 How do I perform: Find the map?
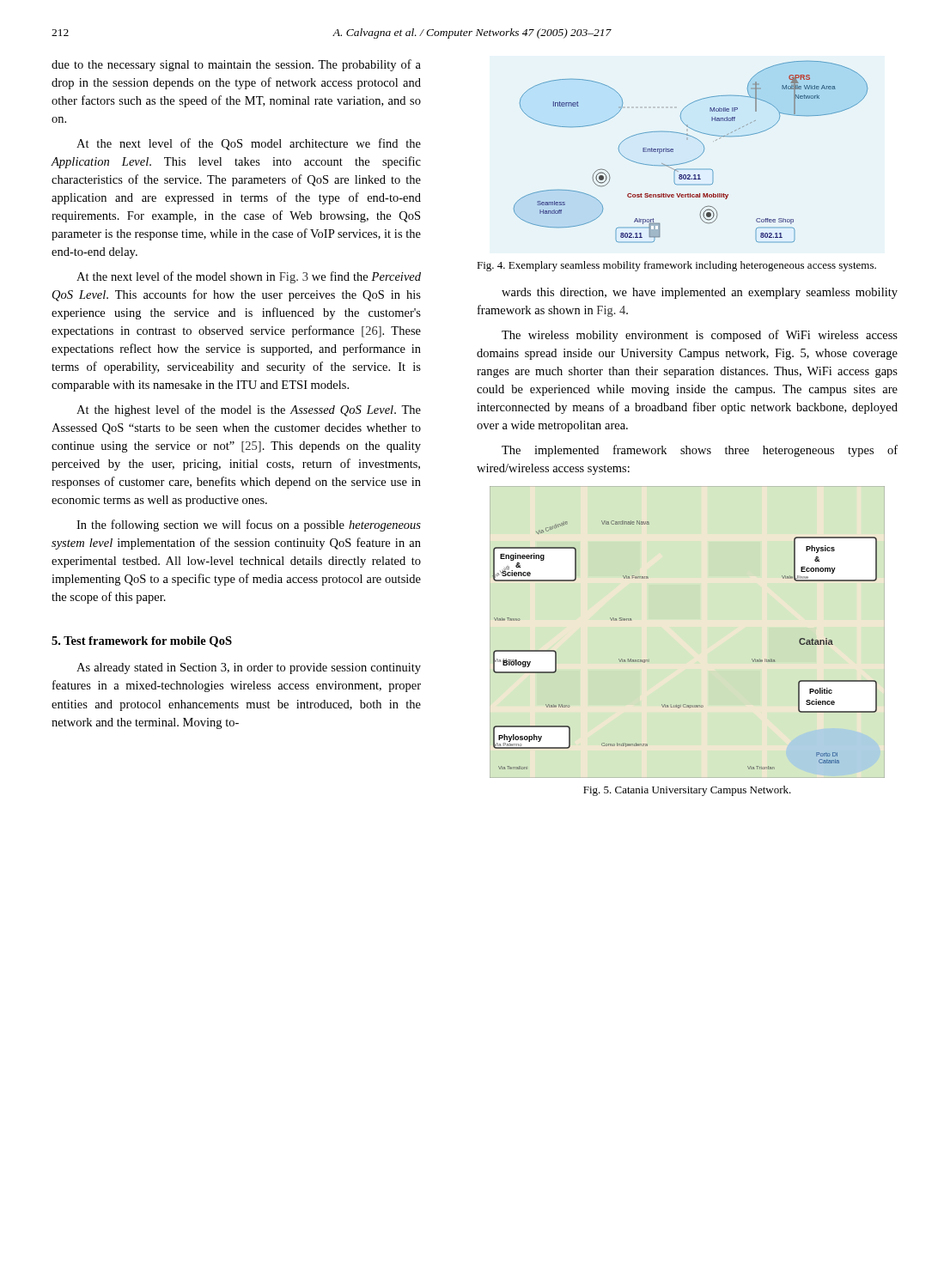[x=687, y=632]
